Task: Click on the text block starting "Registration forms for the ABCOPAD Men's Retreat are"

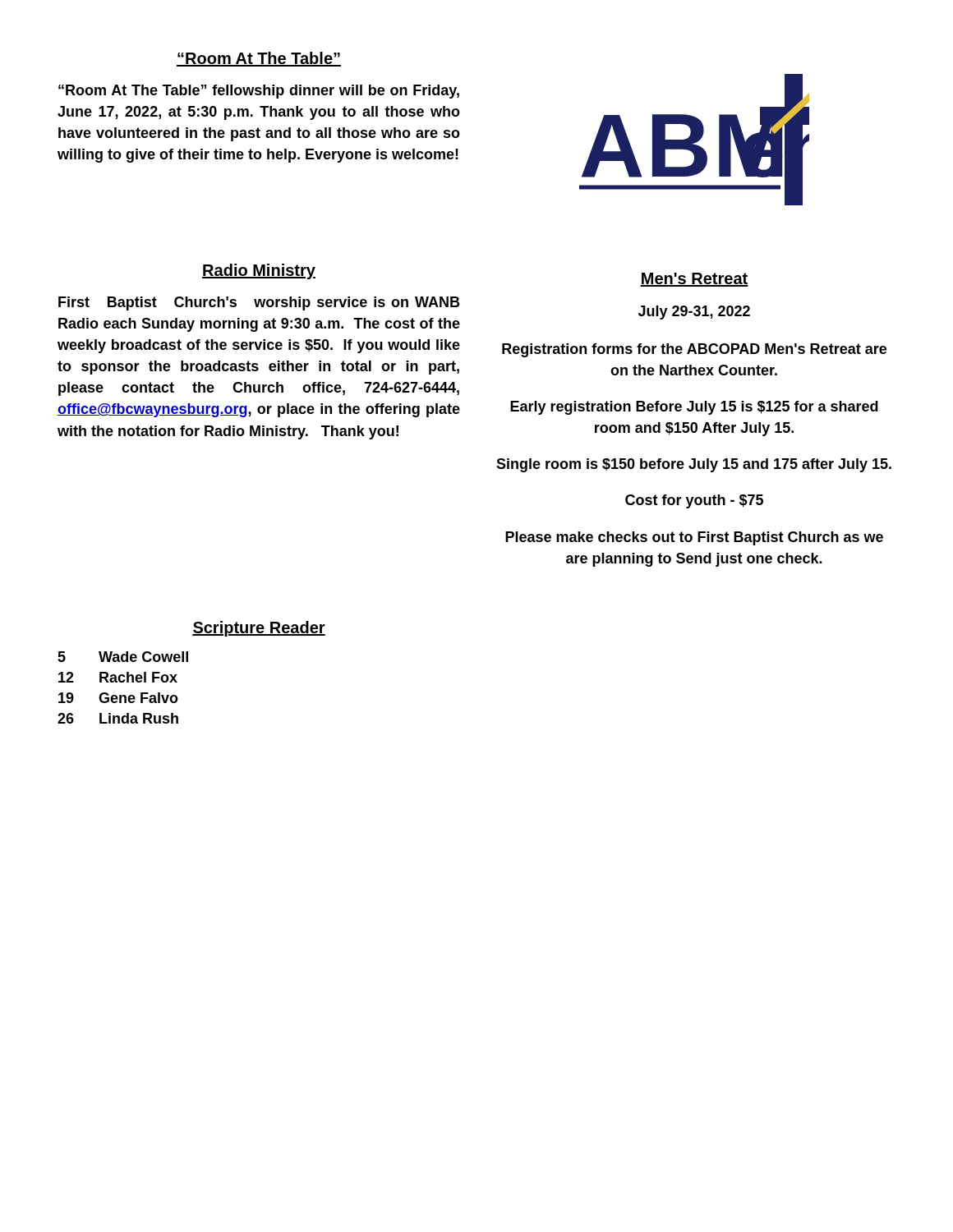Action: [694, 360]
